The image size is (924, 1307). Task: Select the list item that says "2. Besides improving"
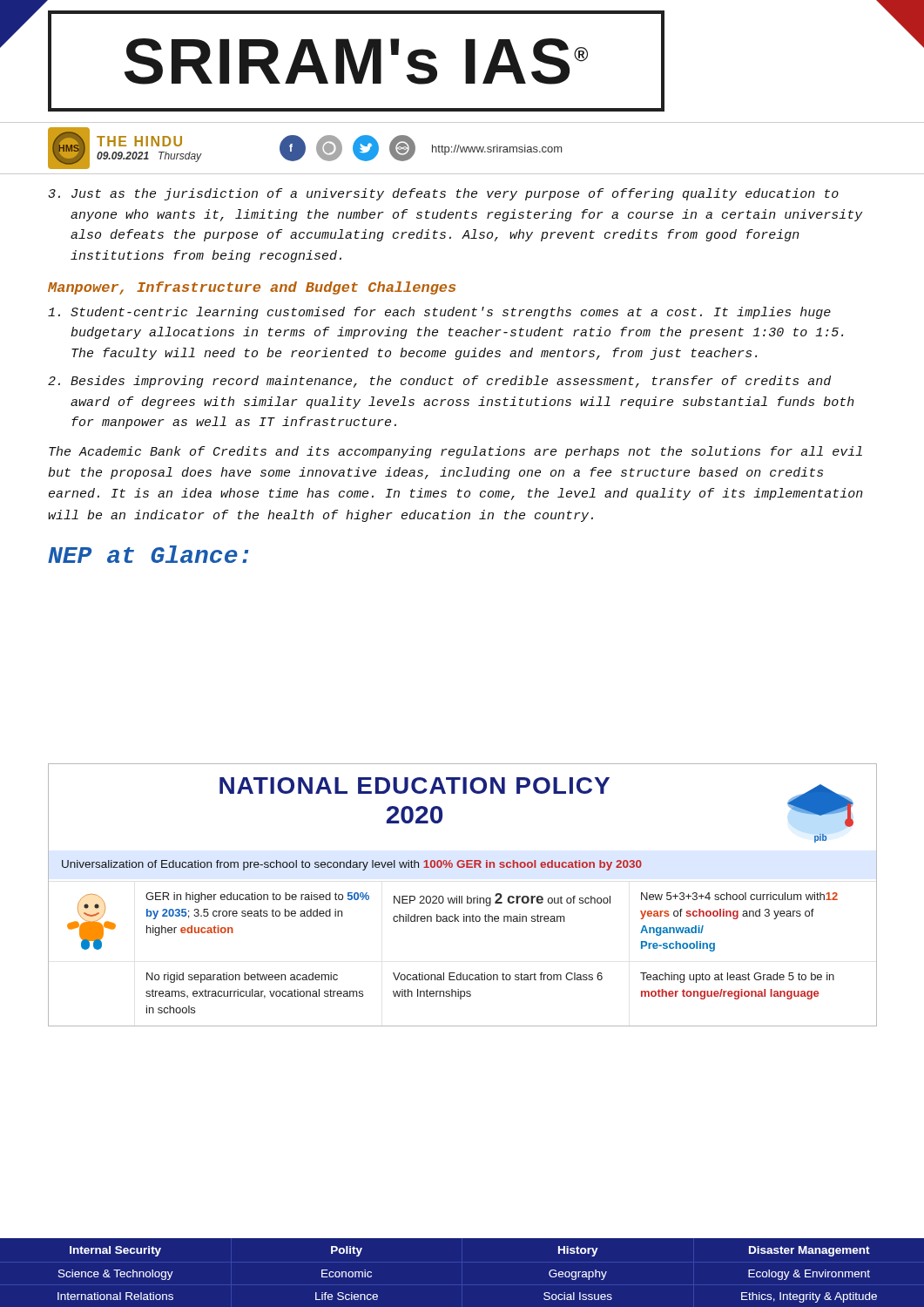[462, 403]
